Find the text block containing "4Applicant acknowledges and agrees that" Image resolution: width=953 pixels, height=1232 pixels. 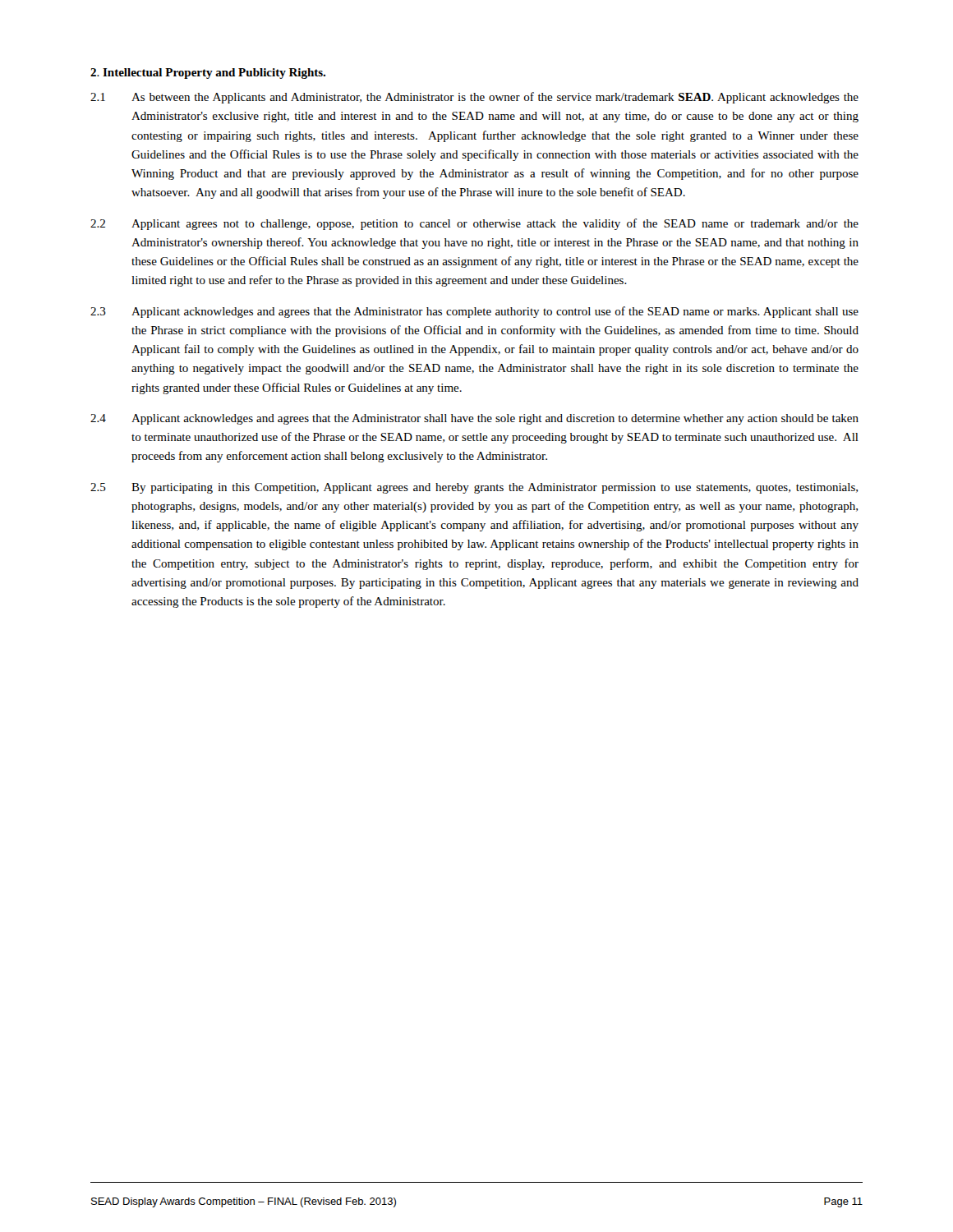(474, 437)
